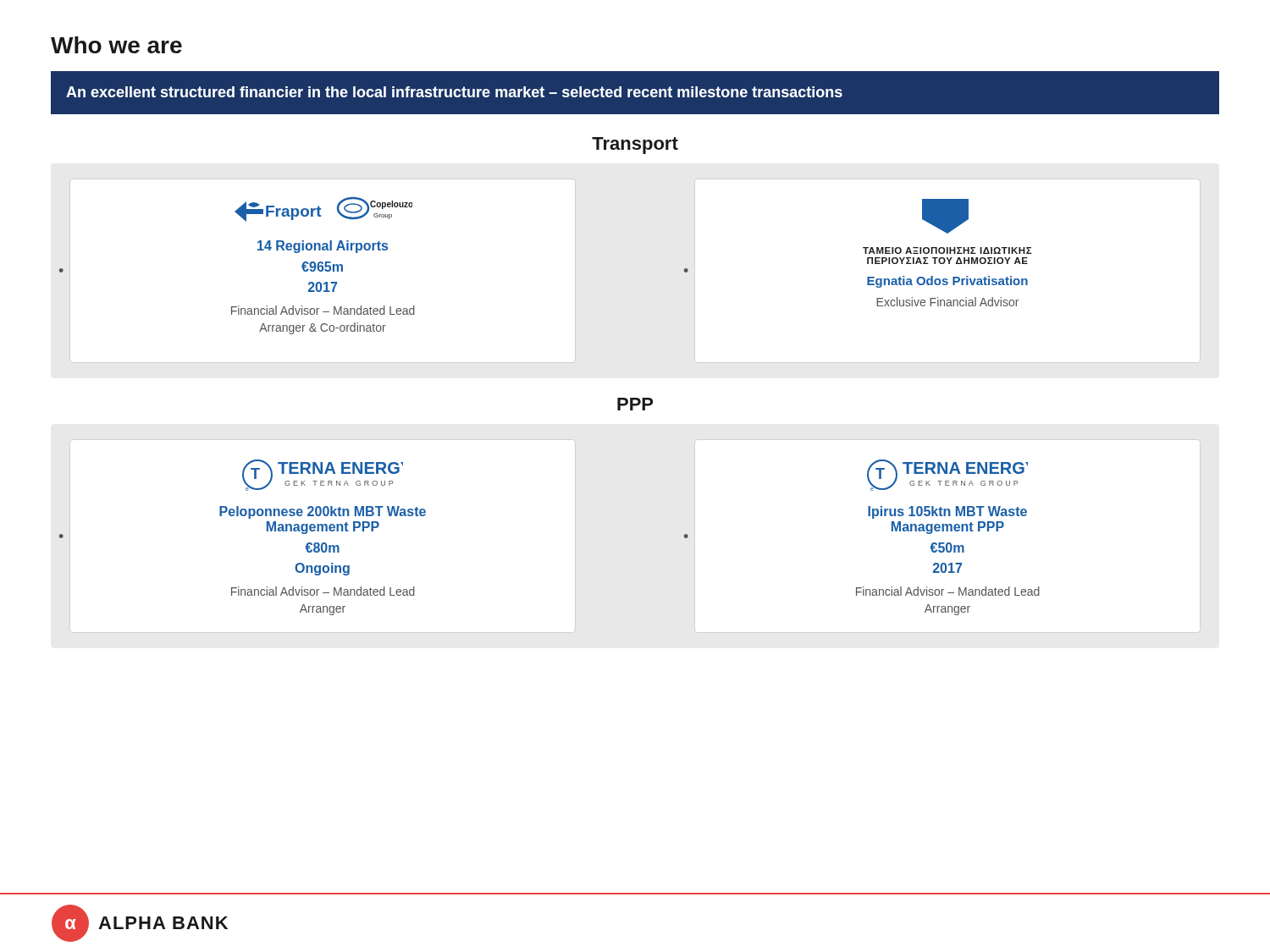Find the element starting "Who we are"
This screenshot has height=952, width=1270.
coord(117,45)
